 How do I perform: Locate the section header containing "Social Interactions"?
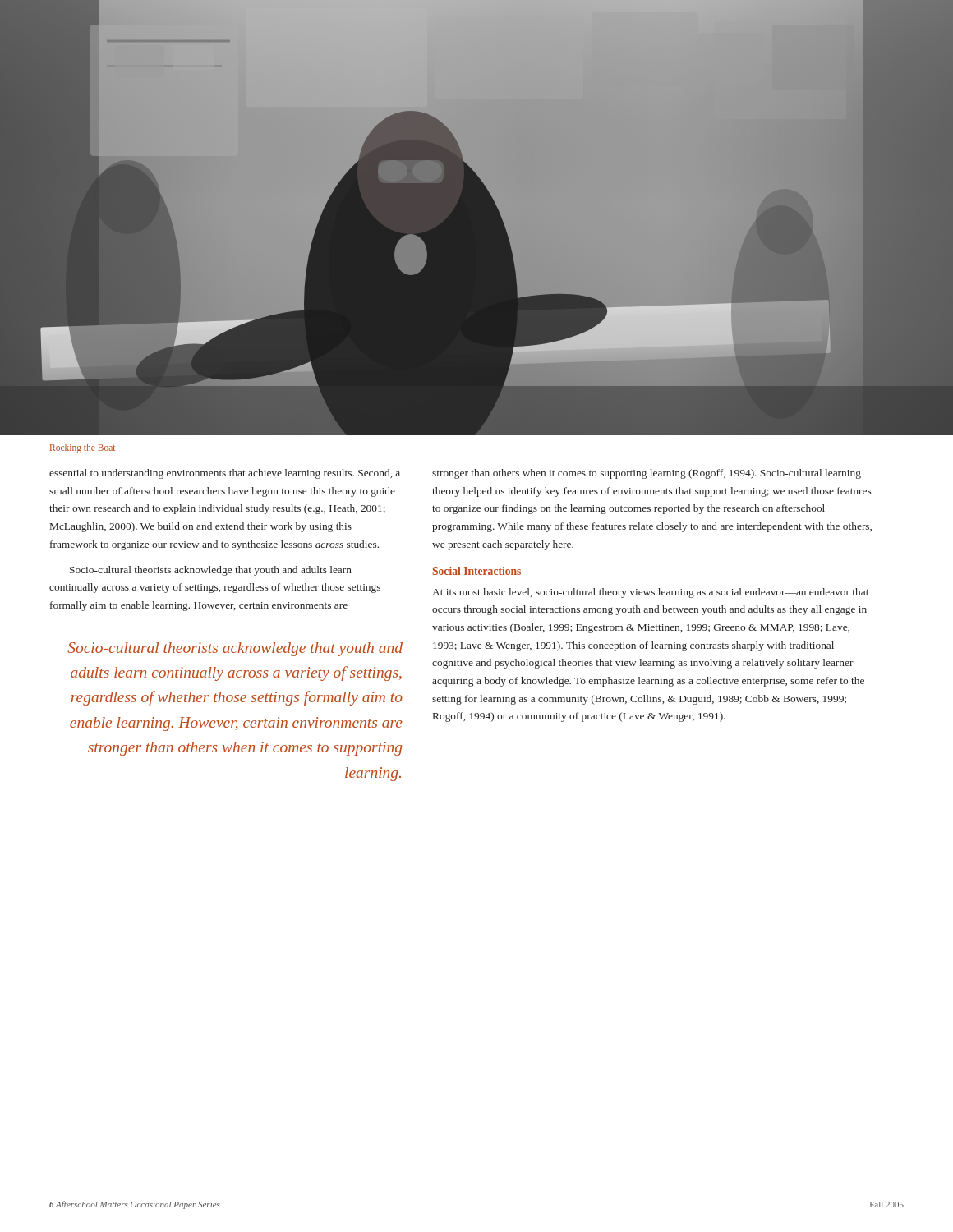[x=477, y=571]
